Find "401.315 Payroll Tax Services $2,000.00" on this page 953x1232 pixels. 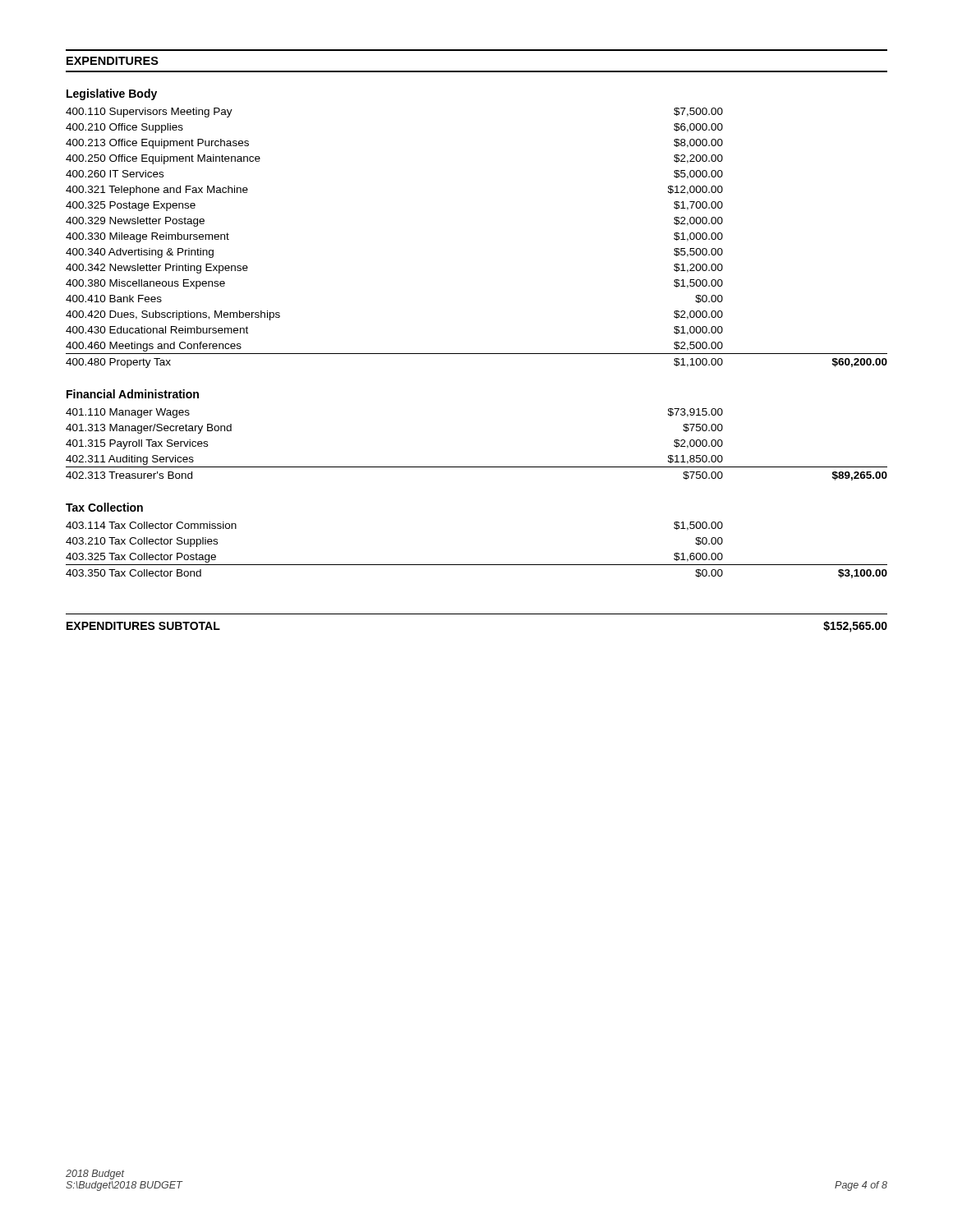[x=134, y=446]
